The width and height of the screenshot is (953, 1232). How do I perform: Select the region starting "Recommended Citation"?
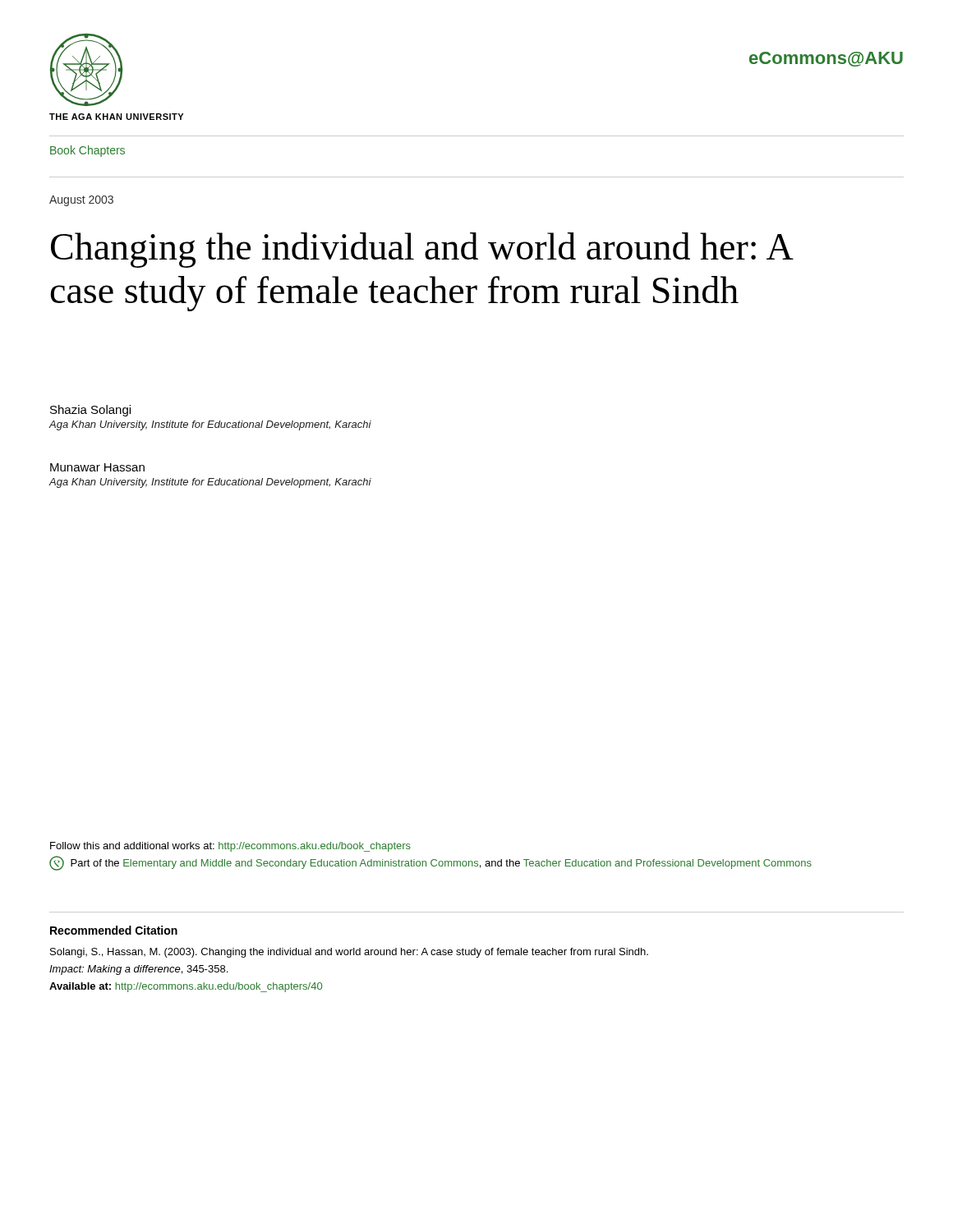pyautogui.click(x=114, y=931)
